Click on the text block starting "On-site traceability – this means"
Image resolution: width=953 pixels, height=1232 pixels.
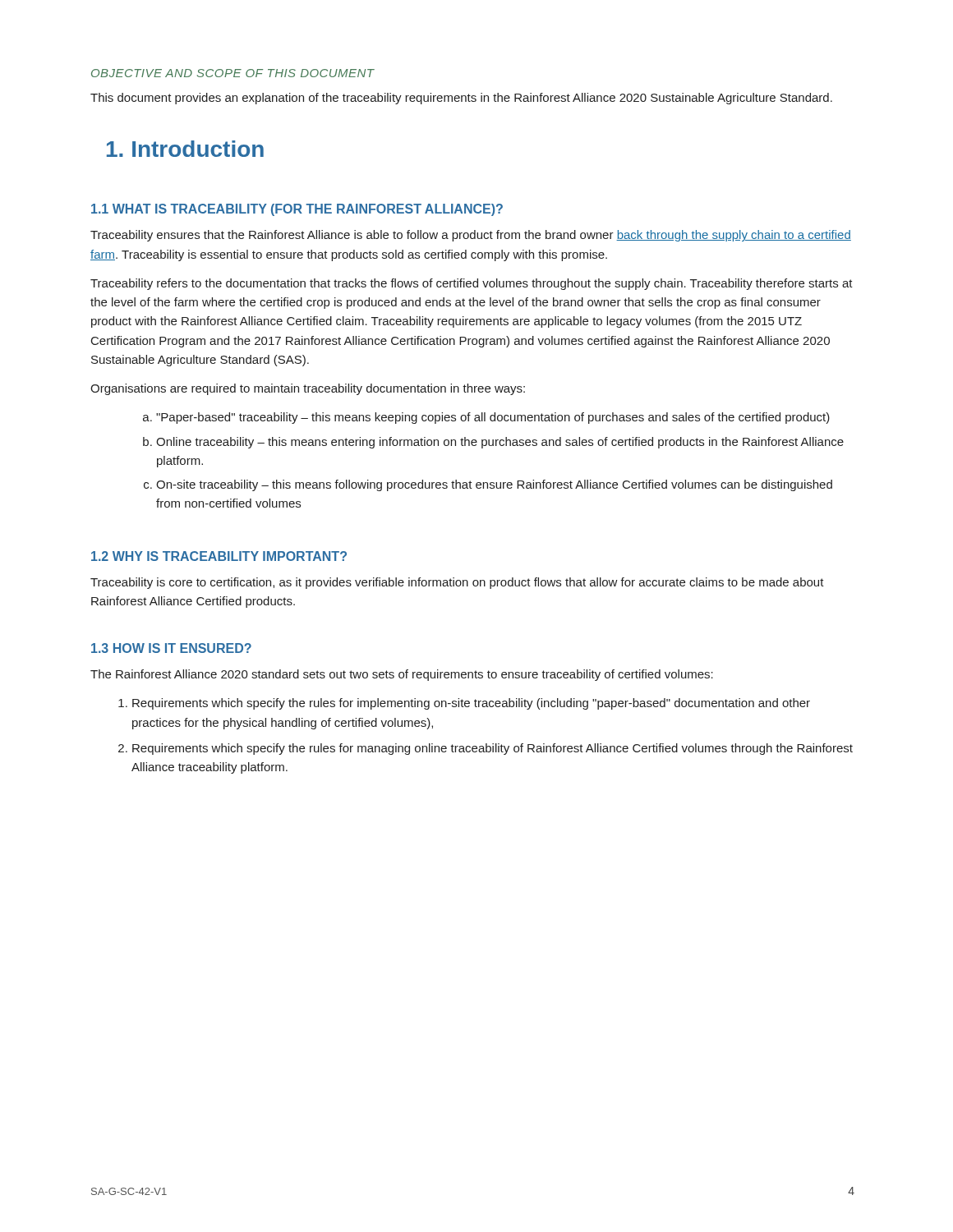[x=505, y=494]
